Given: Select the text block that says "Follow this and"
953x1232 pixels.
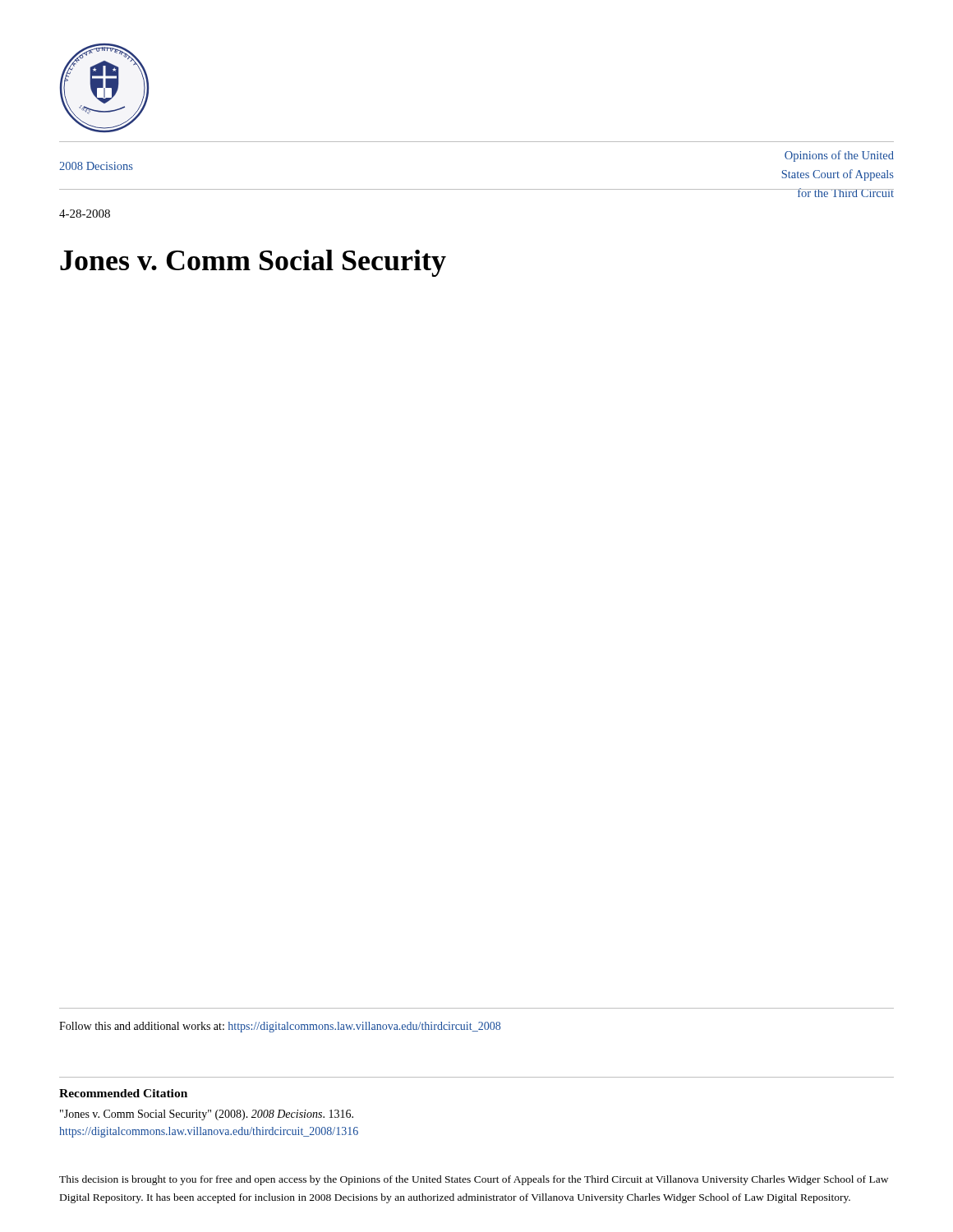Looking at the screenshot, I should 280,1026.
